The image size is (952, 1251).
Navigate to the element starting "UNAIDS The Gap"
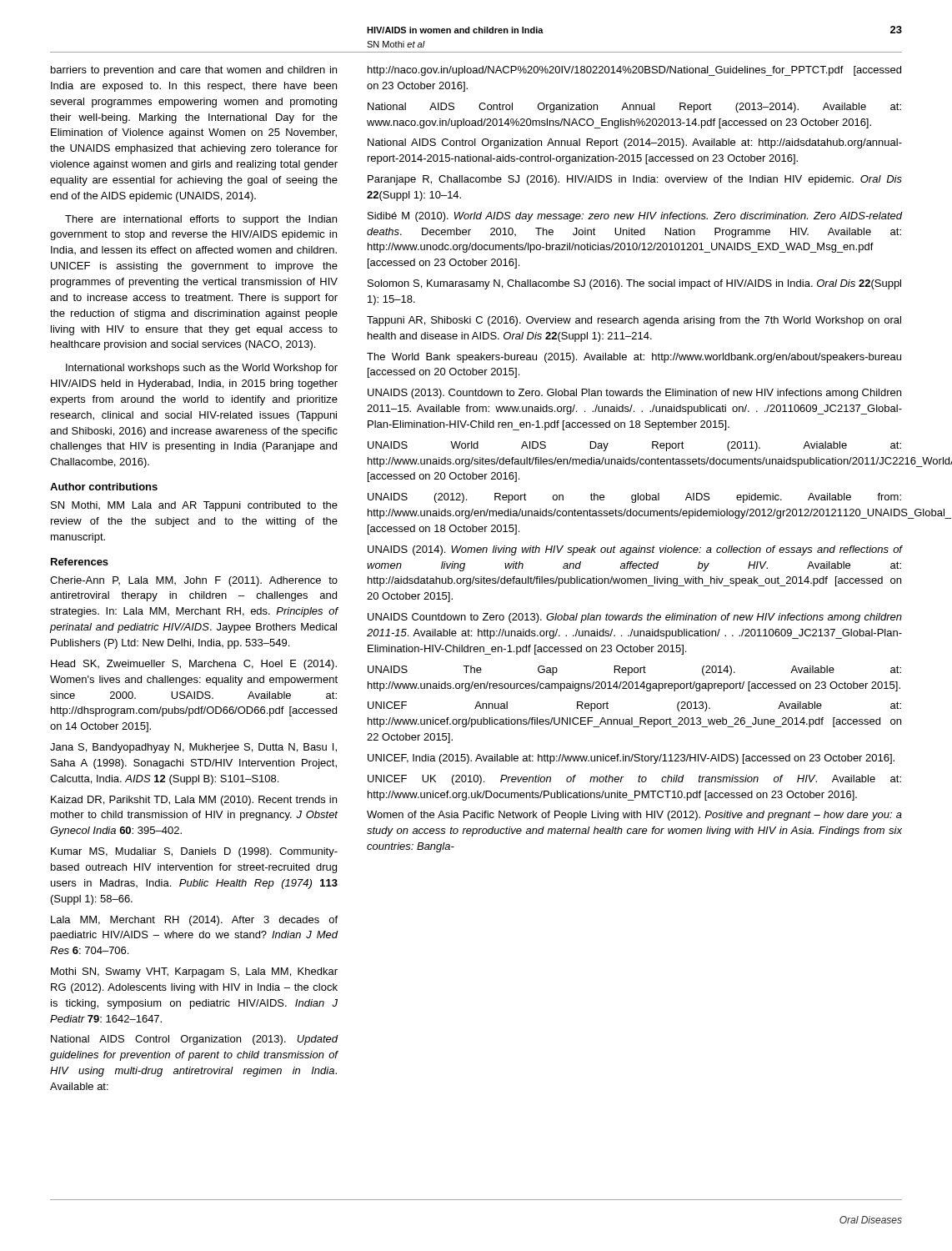pyautogui.click(x=634, y=677)
